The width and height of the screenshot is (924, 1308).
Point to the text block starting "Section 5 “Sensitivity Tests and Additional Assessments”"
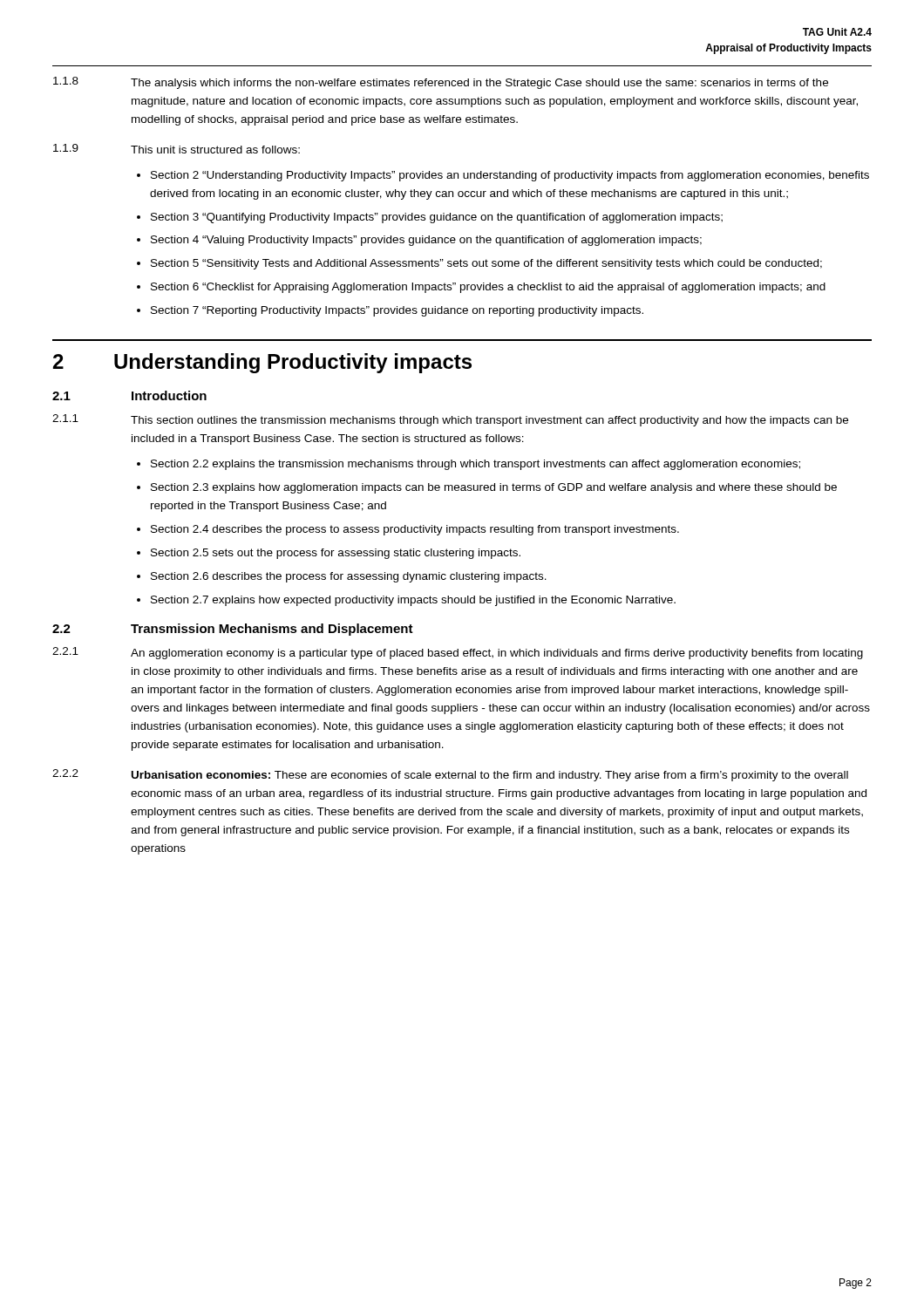486,263
